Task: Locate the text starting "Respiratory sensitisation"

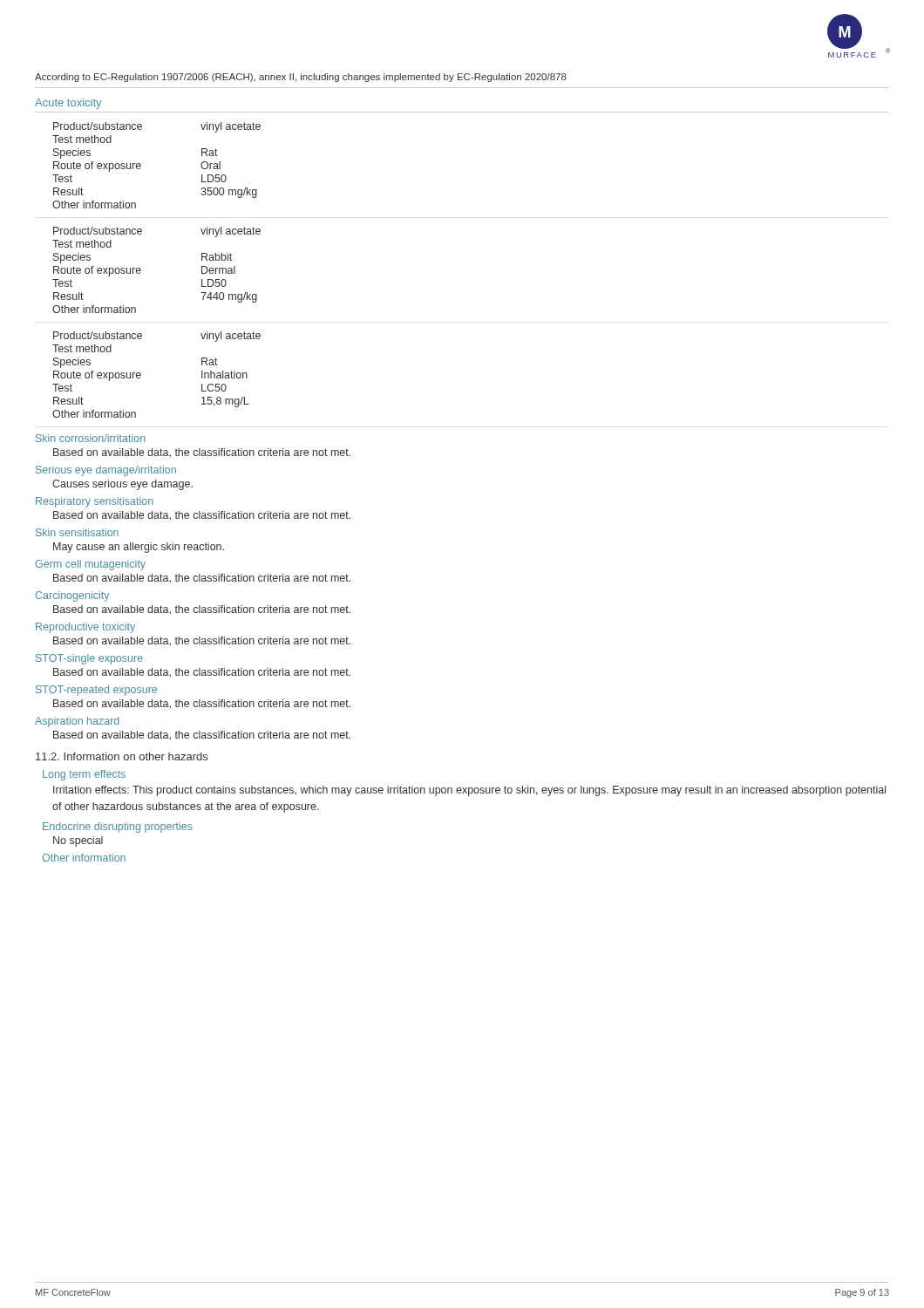Action: click(94, 501)
